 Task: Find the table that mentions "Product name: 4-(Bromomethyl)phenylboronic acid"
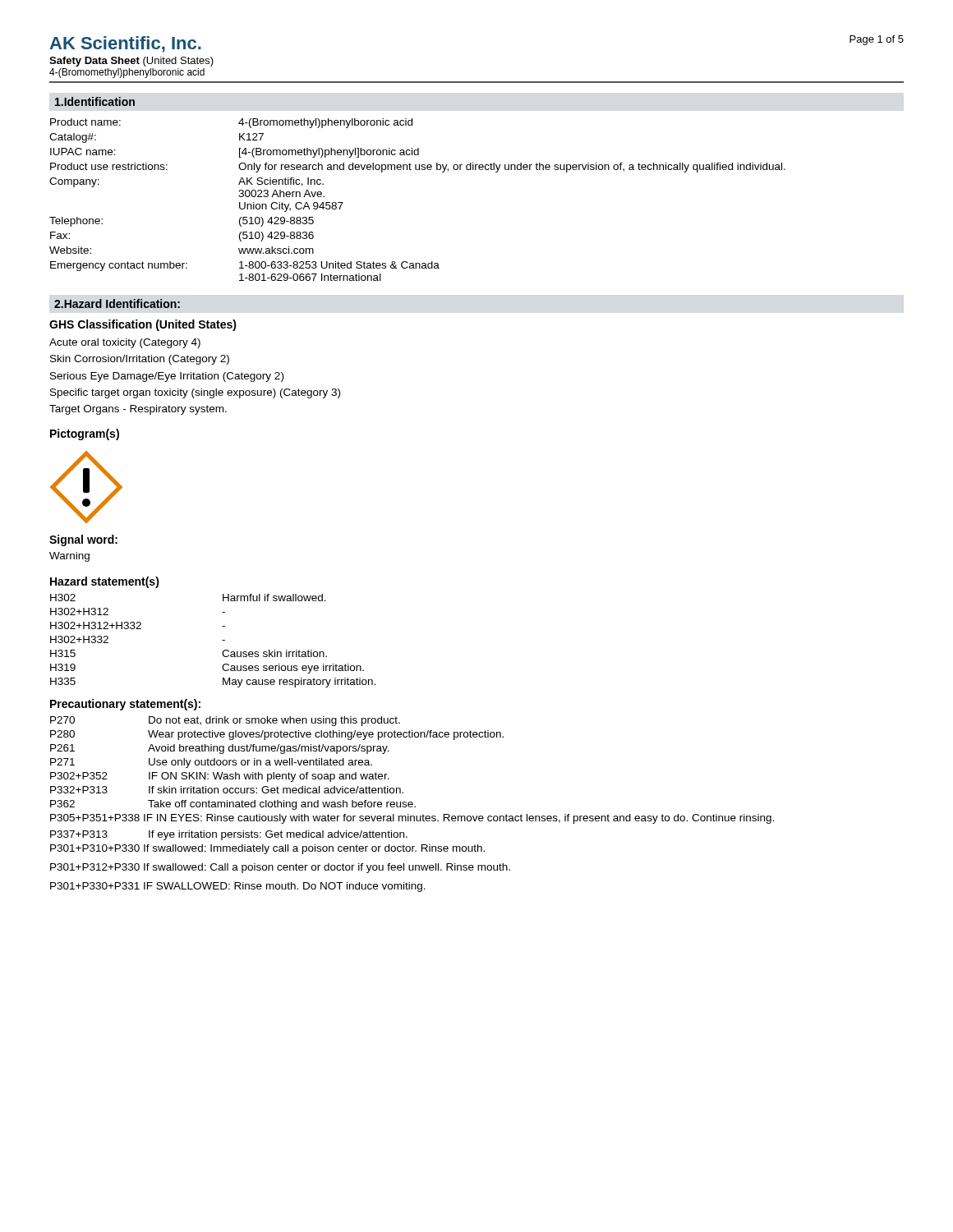476,200
